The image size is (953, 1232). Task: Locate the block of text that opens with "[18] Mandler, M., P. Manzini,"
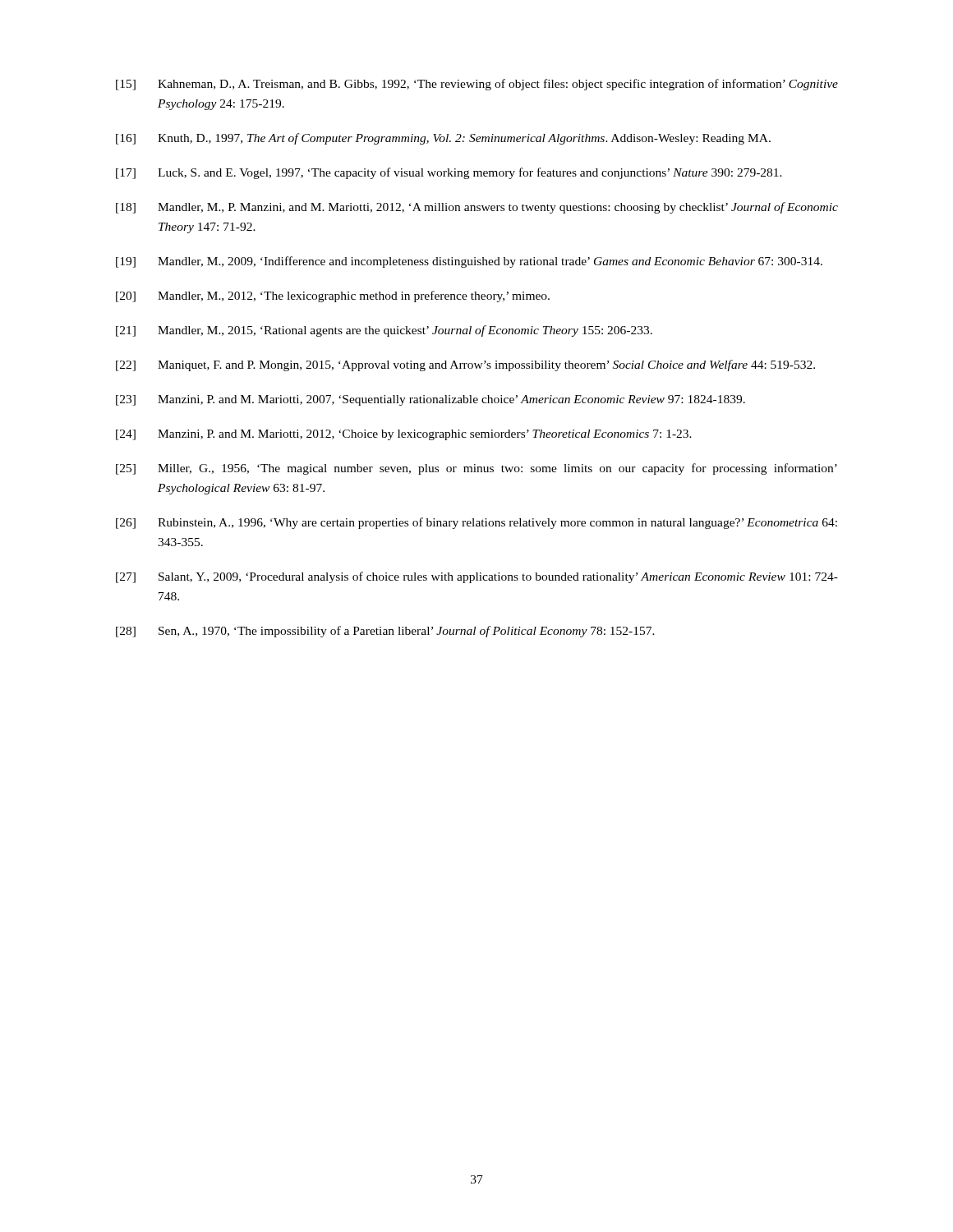[x=476, y=217]
